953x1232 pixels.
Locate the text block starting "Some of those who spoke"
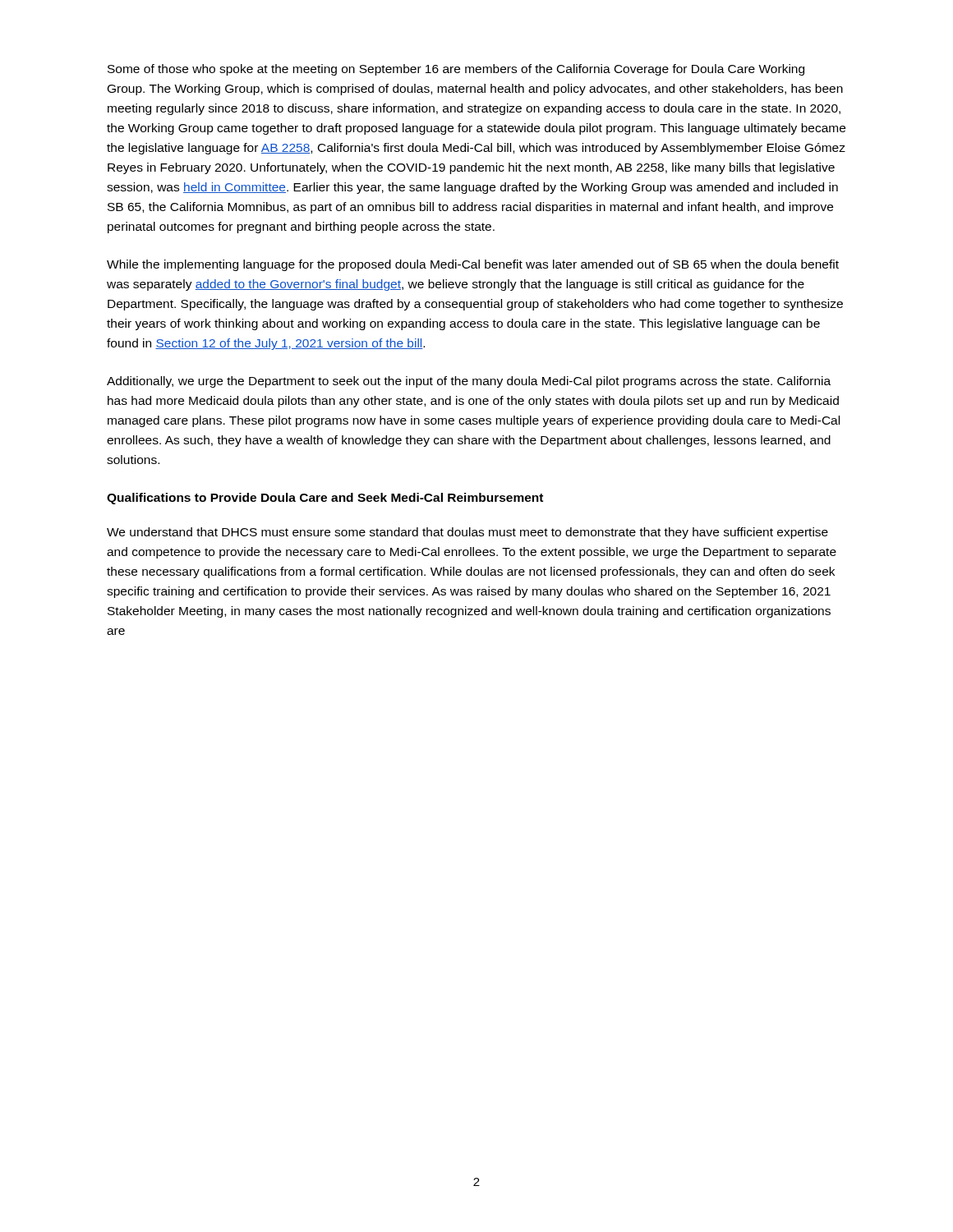click(x=476, y=147)
